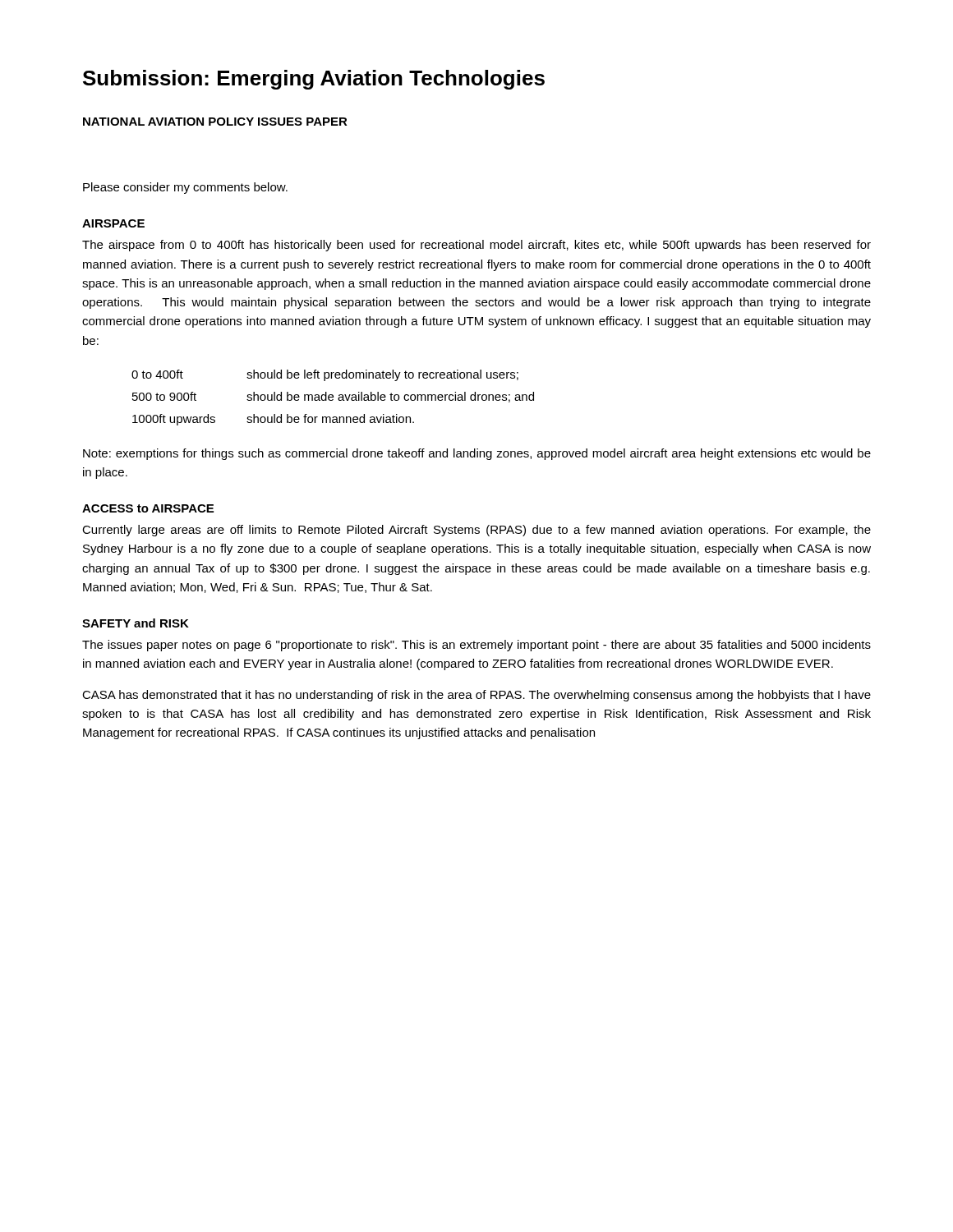Locate the block of text that opens with "0 to 400ftshould be left"
The width and height of the screenshot is (953, 1232).
pos(325,374)
